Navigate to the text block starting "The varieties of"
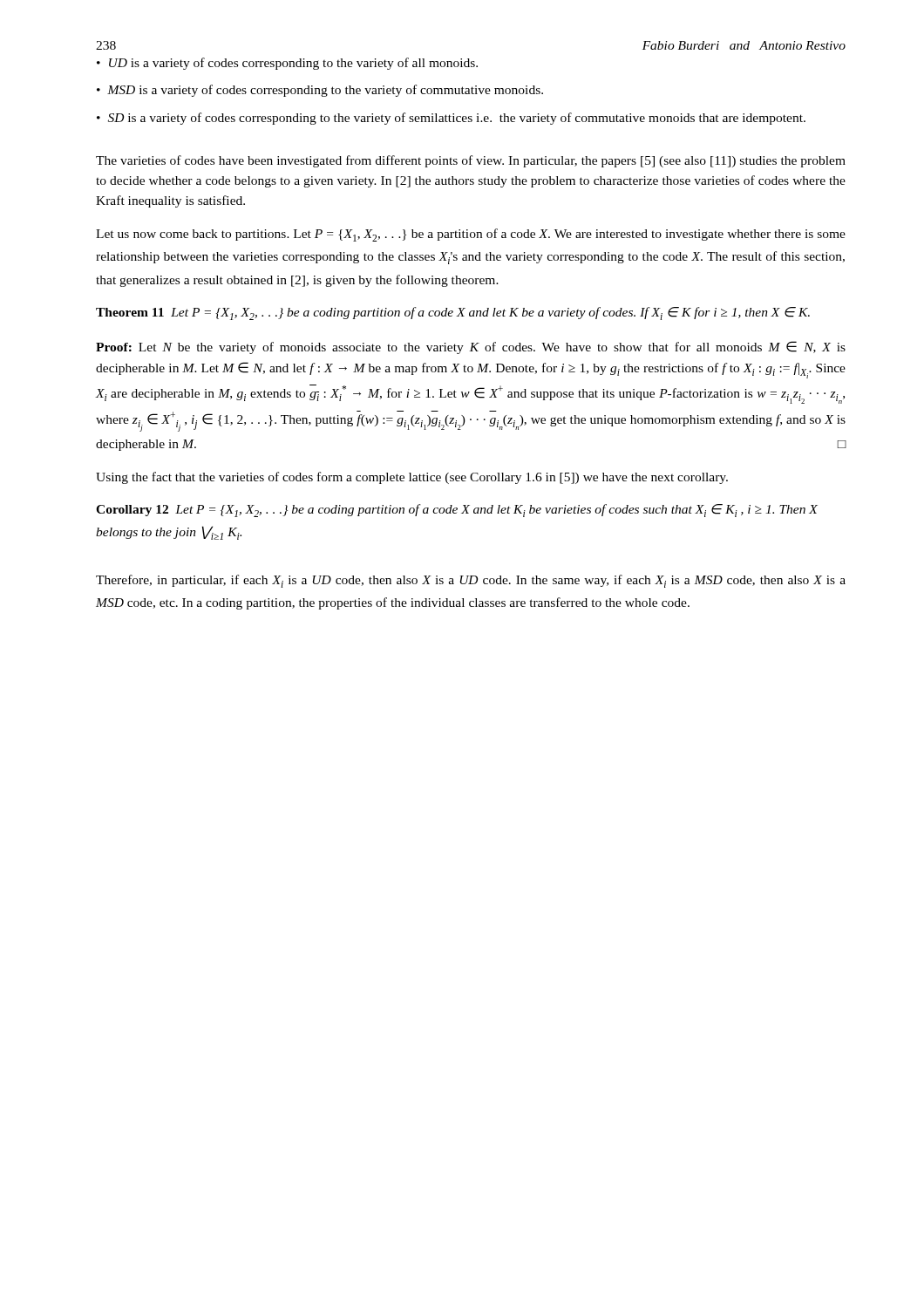The image size is (924, 1308). [x=471, y=180]
